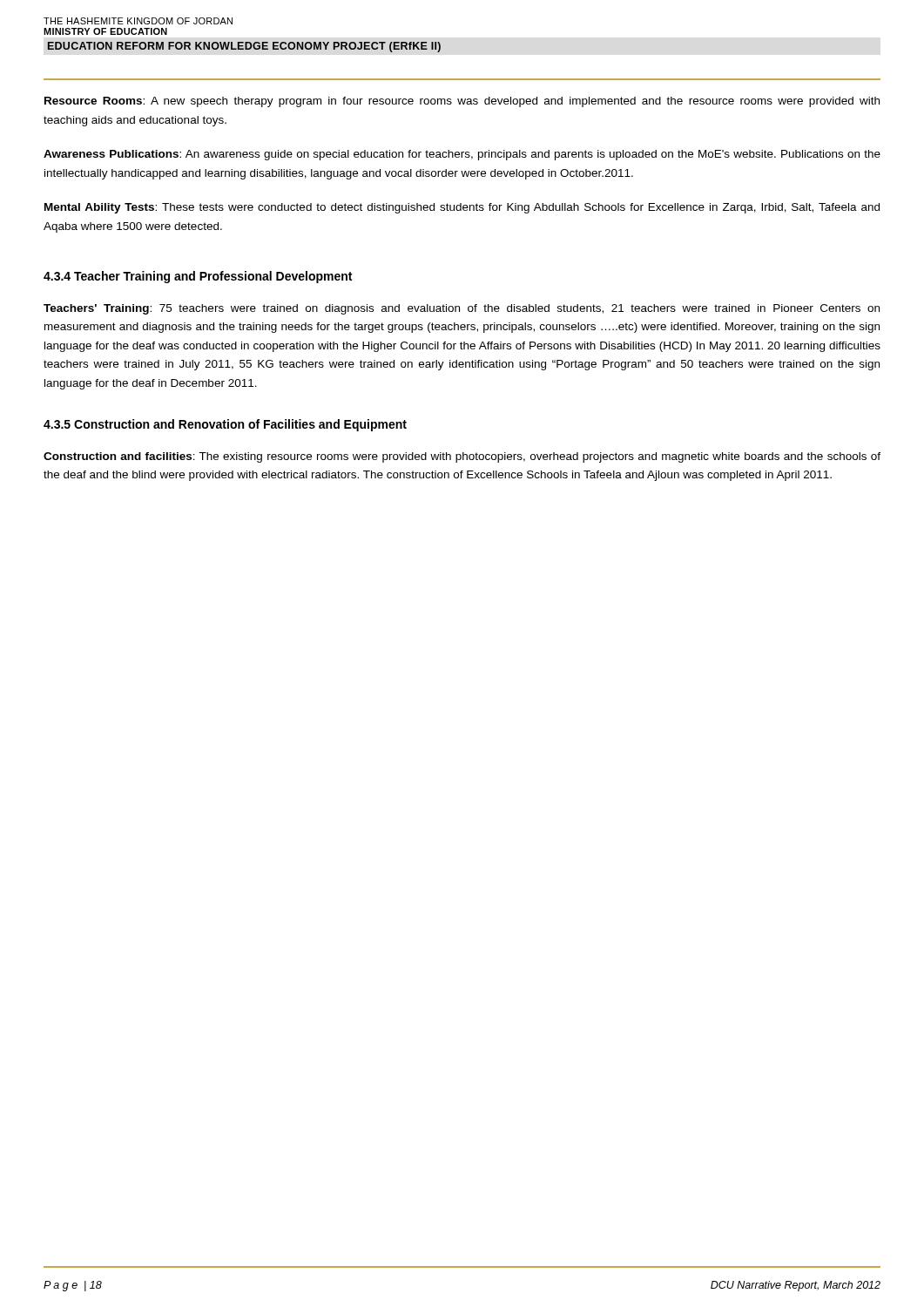Navigate to the region starting "Resource Rooms: A new speech"
Viewport: 924px width, 1307px height.
[x=462, y=110]
